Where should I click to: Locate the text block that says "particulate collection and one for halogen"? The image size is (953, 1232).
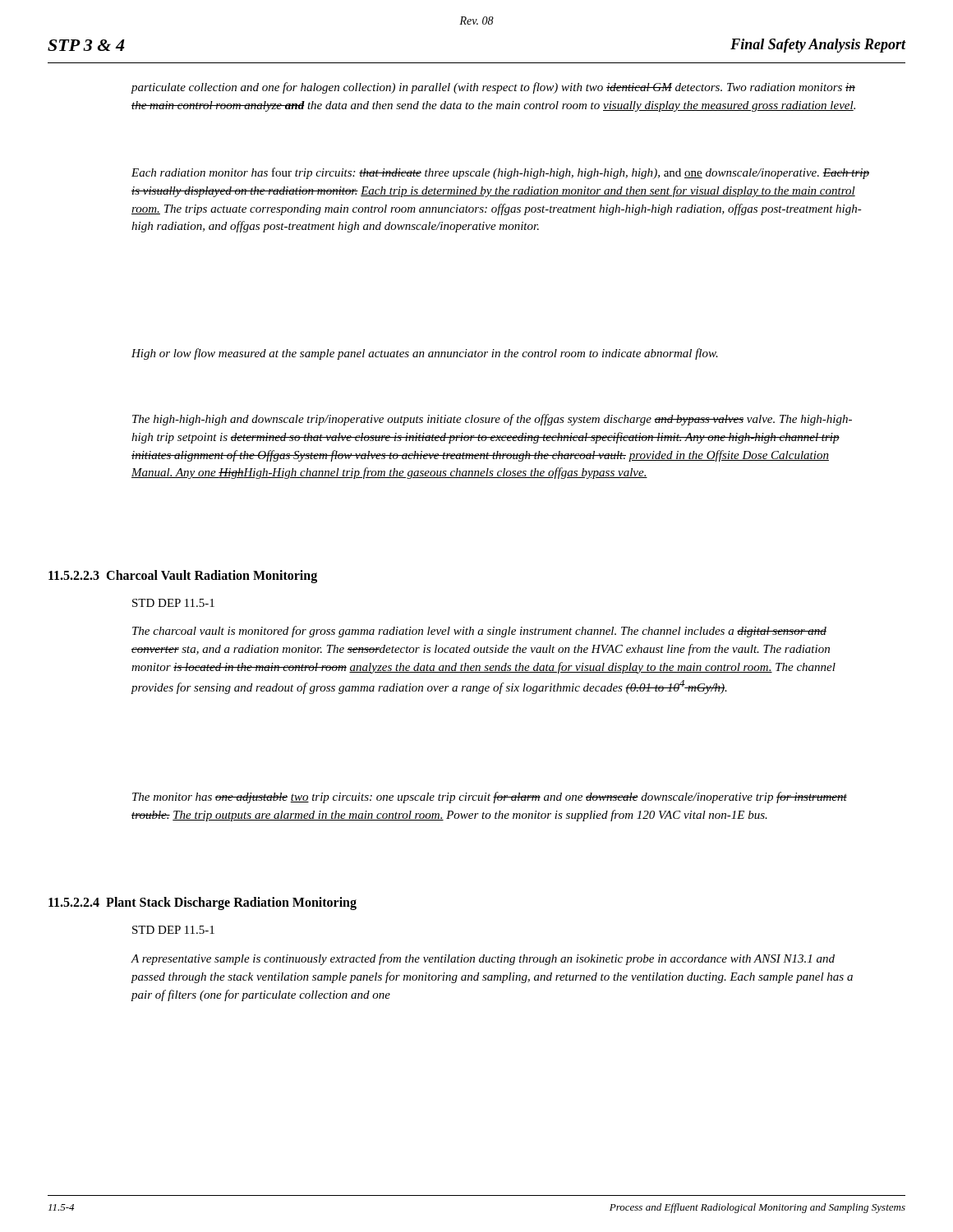tap(501, 97)
